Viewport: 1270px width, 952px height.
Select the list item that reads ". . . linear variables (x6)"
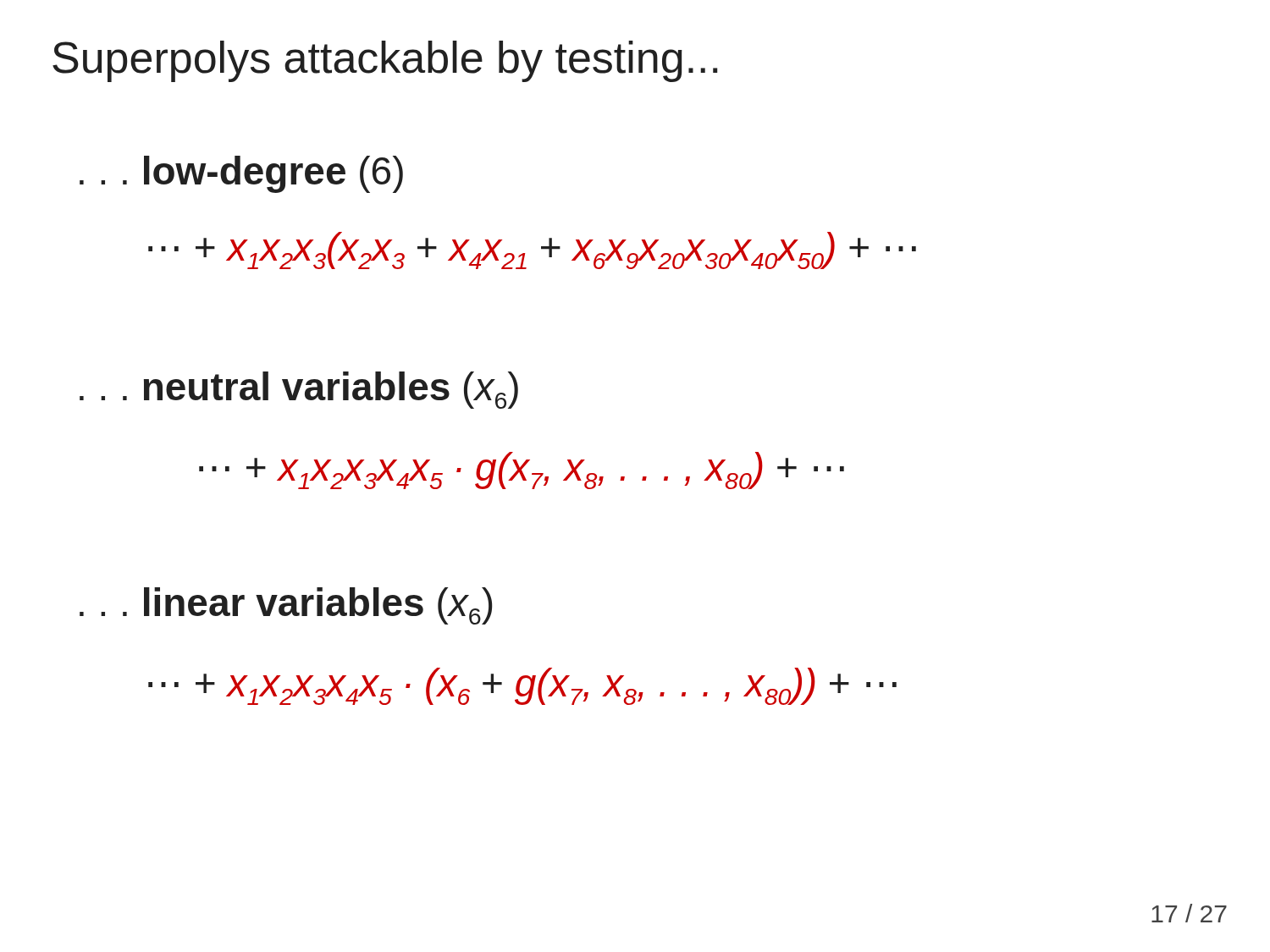pos(285,605)
